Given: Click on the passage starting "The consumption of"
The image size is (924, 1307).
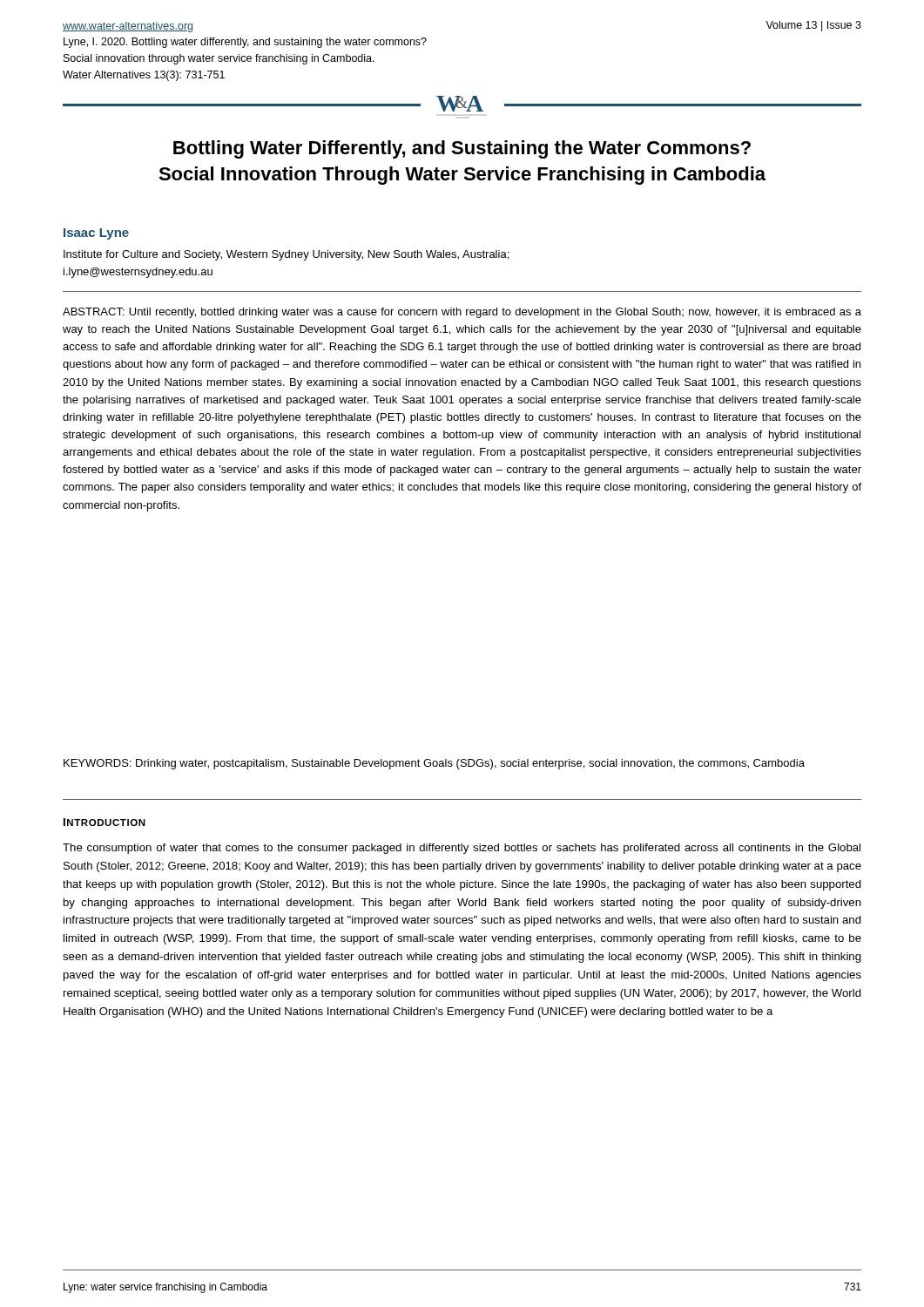Looking at the screenshot, I should 462,929.
